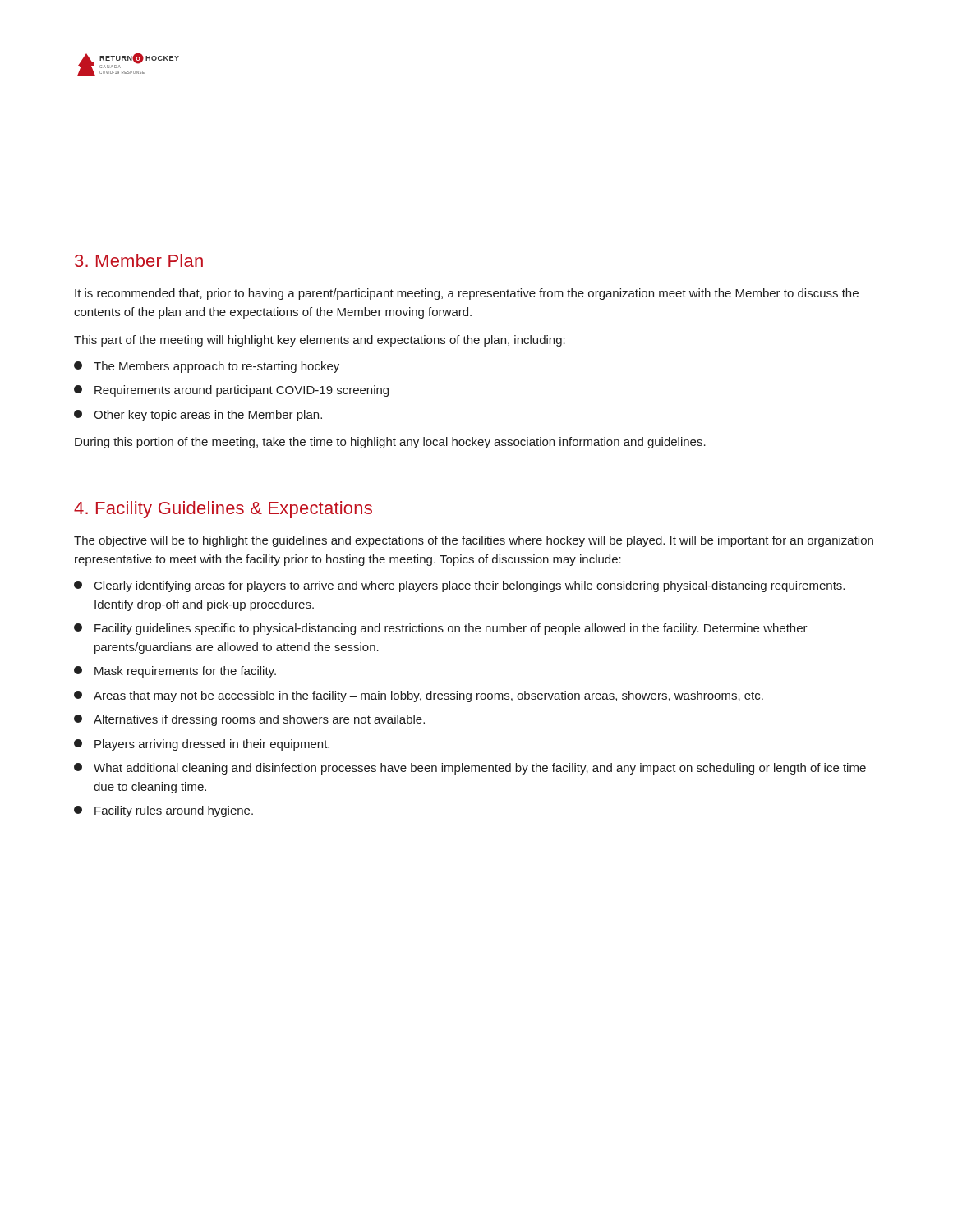
Task: Find the text starting "The objective will be to highlight the guidelines"
Action: [x=474, y=549]
